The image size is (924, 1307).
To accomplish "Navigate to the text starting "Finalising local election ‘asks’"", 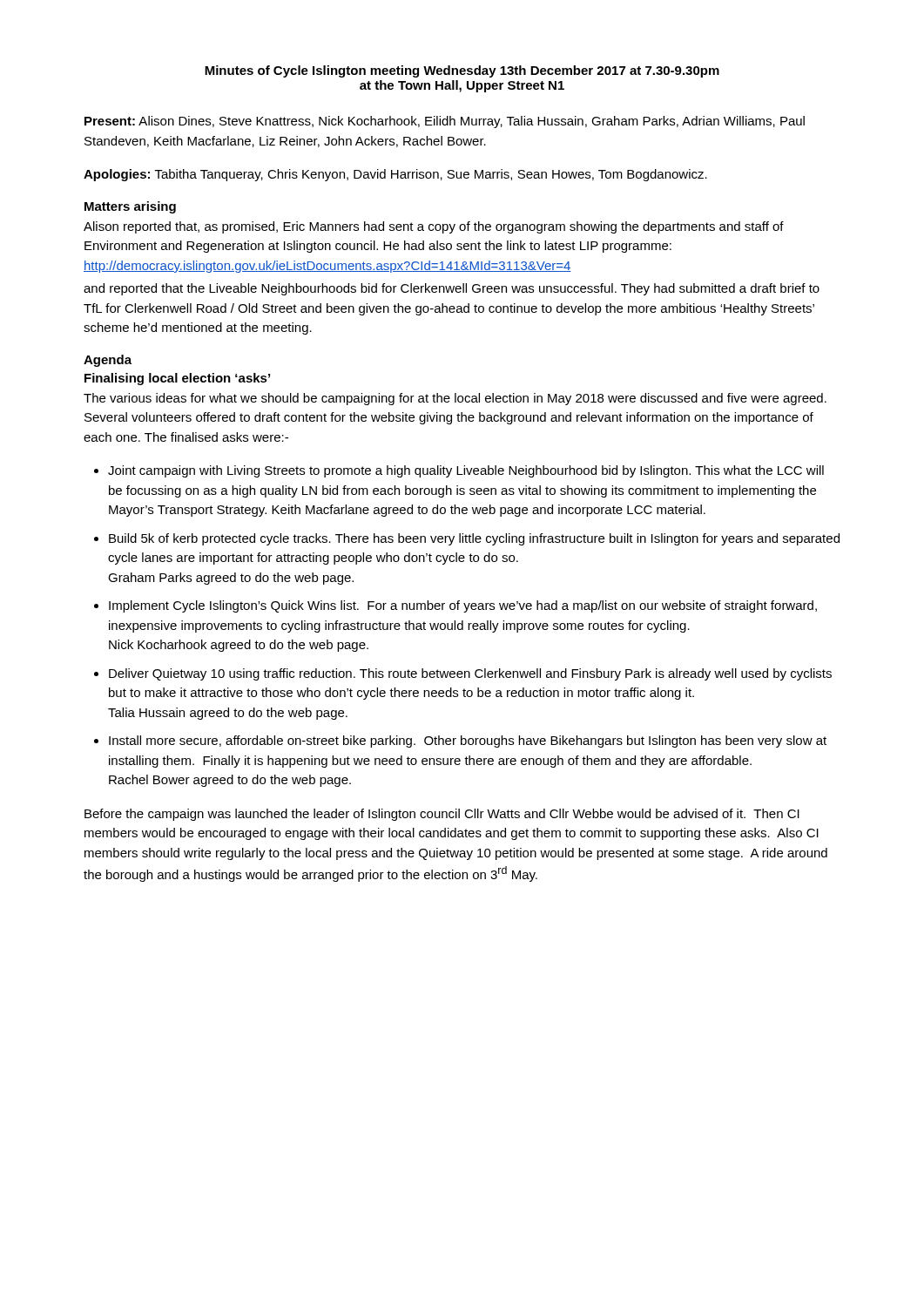I will tap(177, 377).
